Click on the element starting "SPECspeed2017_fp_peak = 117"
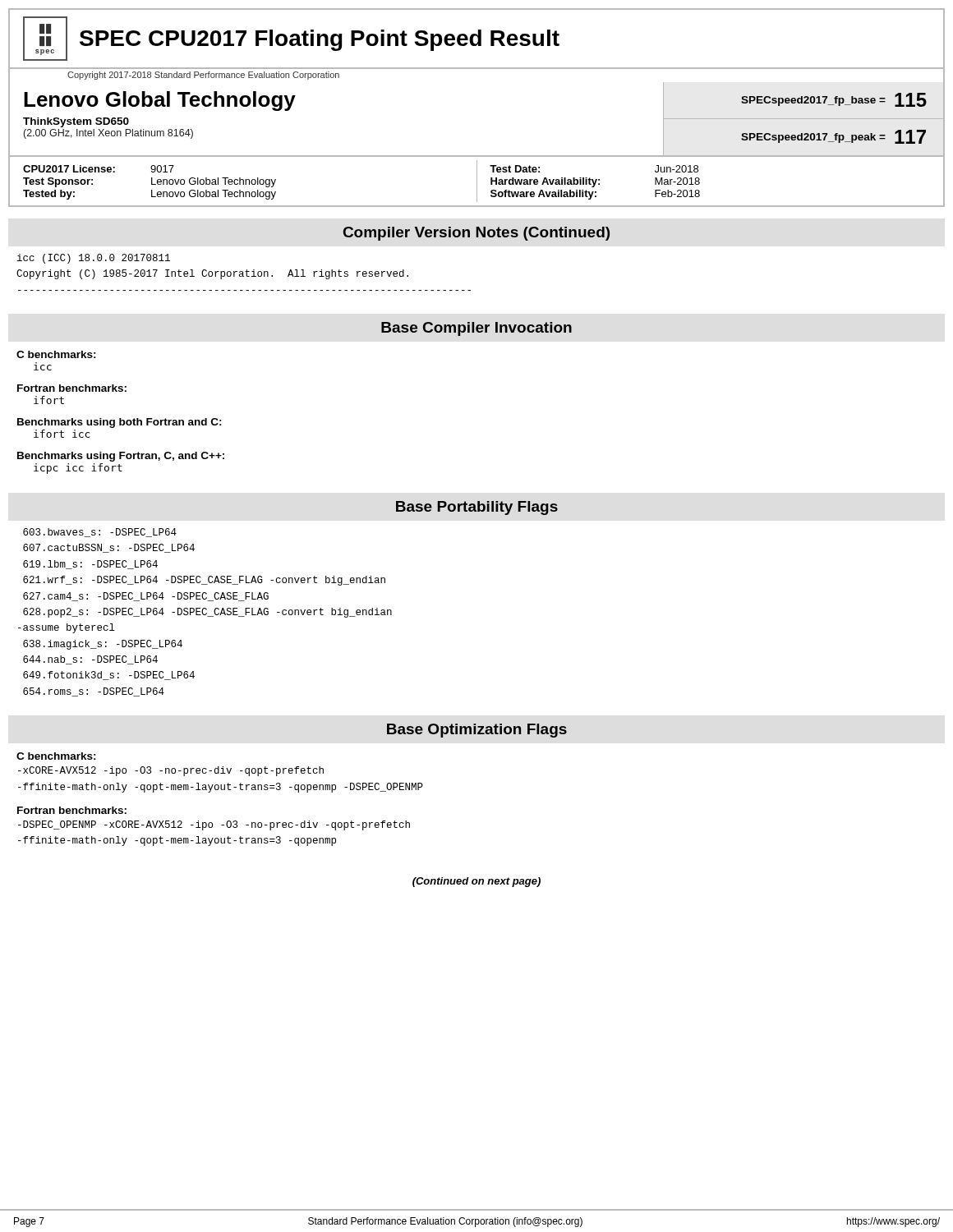 click(834, 137)
